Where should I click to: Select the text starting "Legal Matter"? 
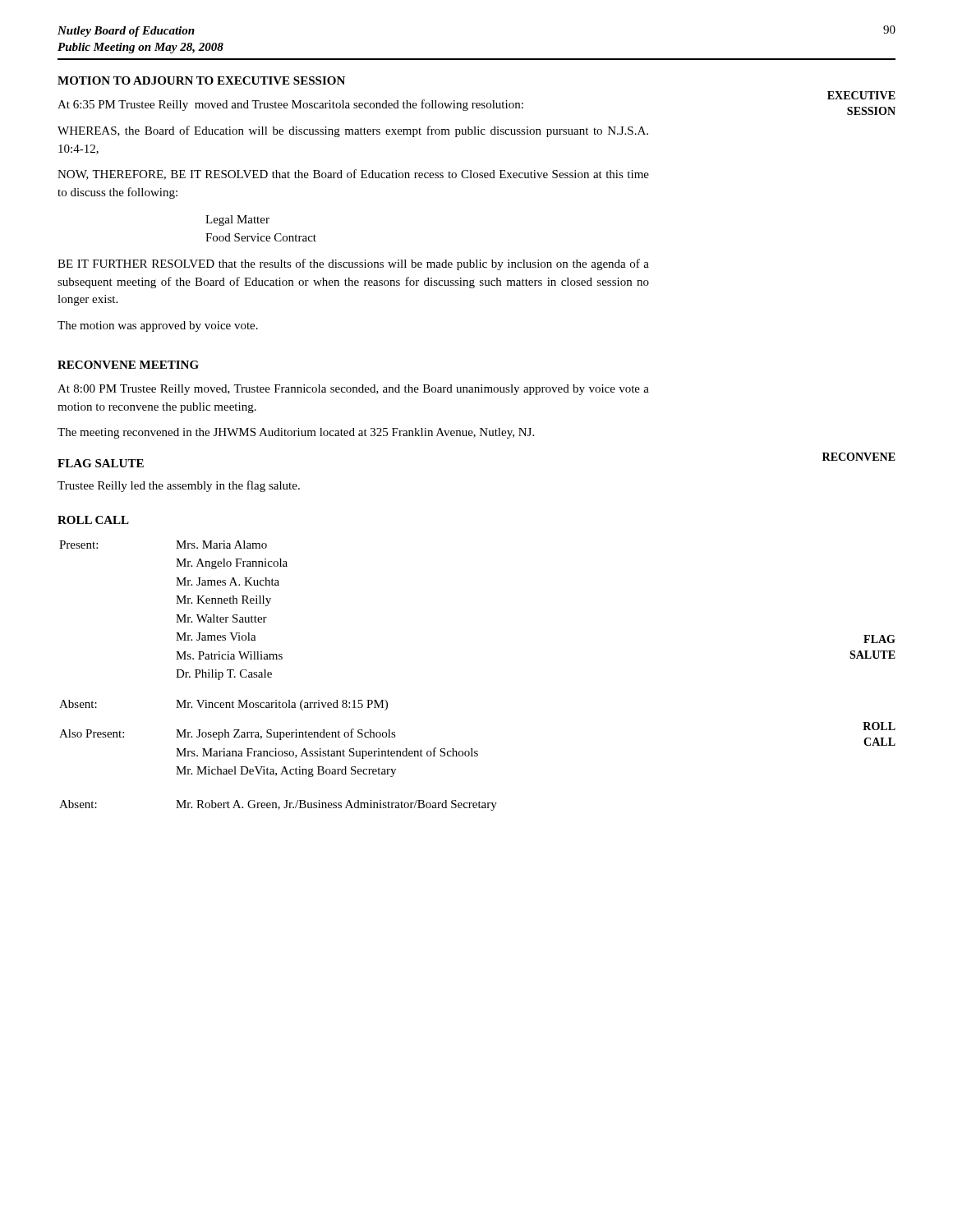point(237,219)
